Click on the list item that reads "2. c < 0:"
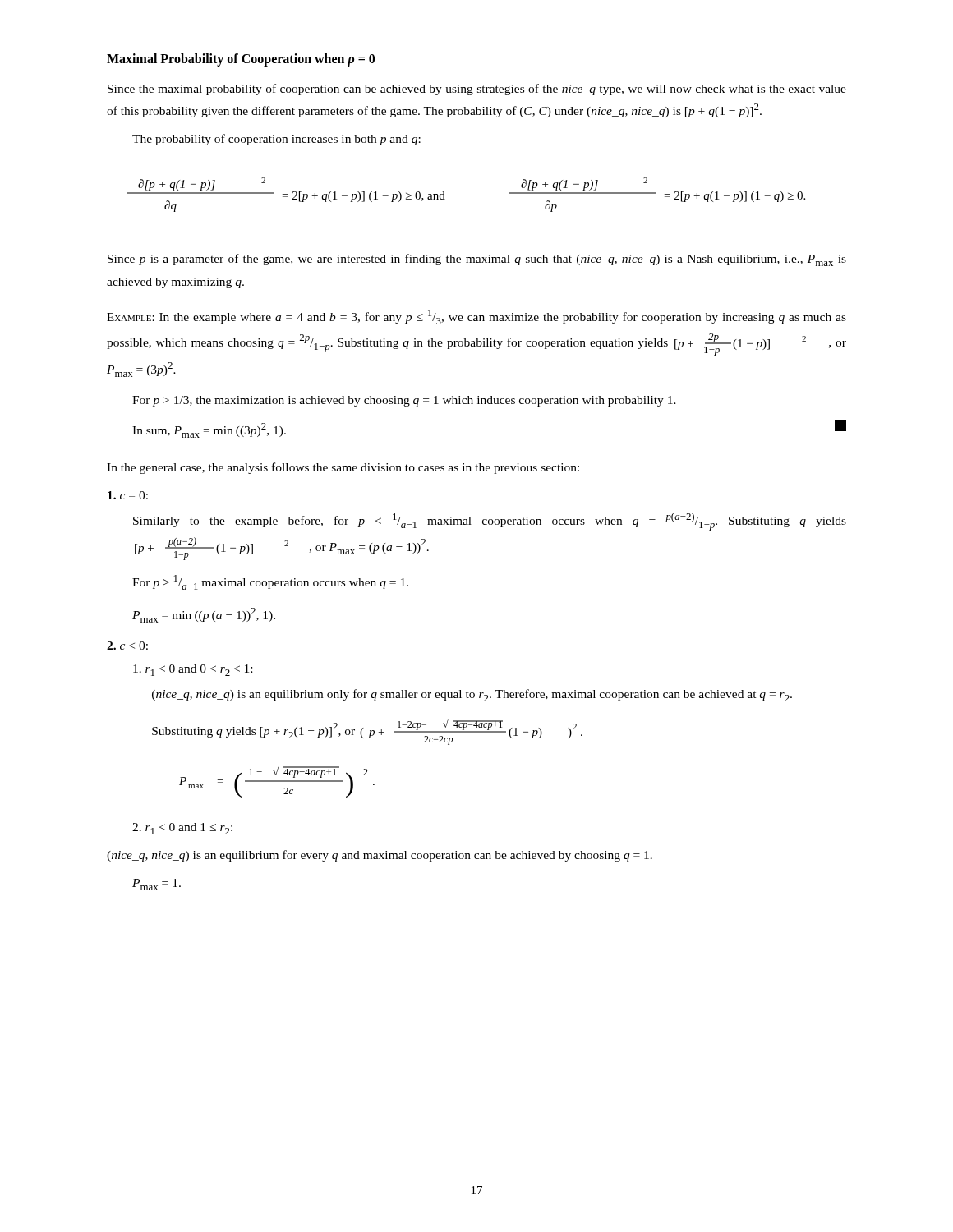The height and width of the screenshot is (1232, 953). coord(128,645)
